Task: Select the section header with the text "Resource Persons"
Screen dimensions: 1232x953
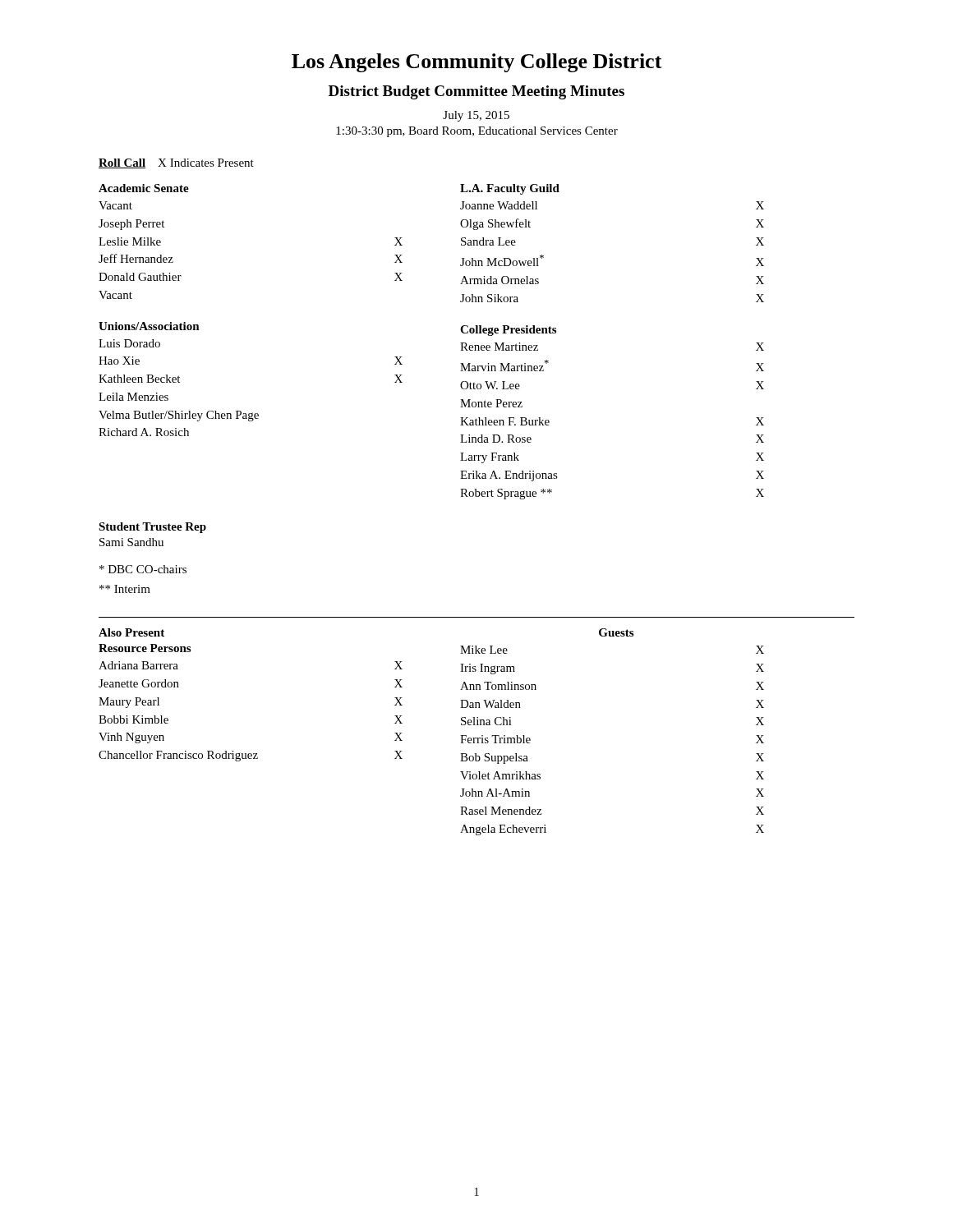Action: point(145,648)
